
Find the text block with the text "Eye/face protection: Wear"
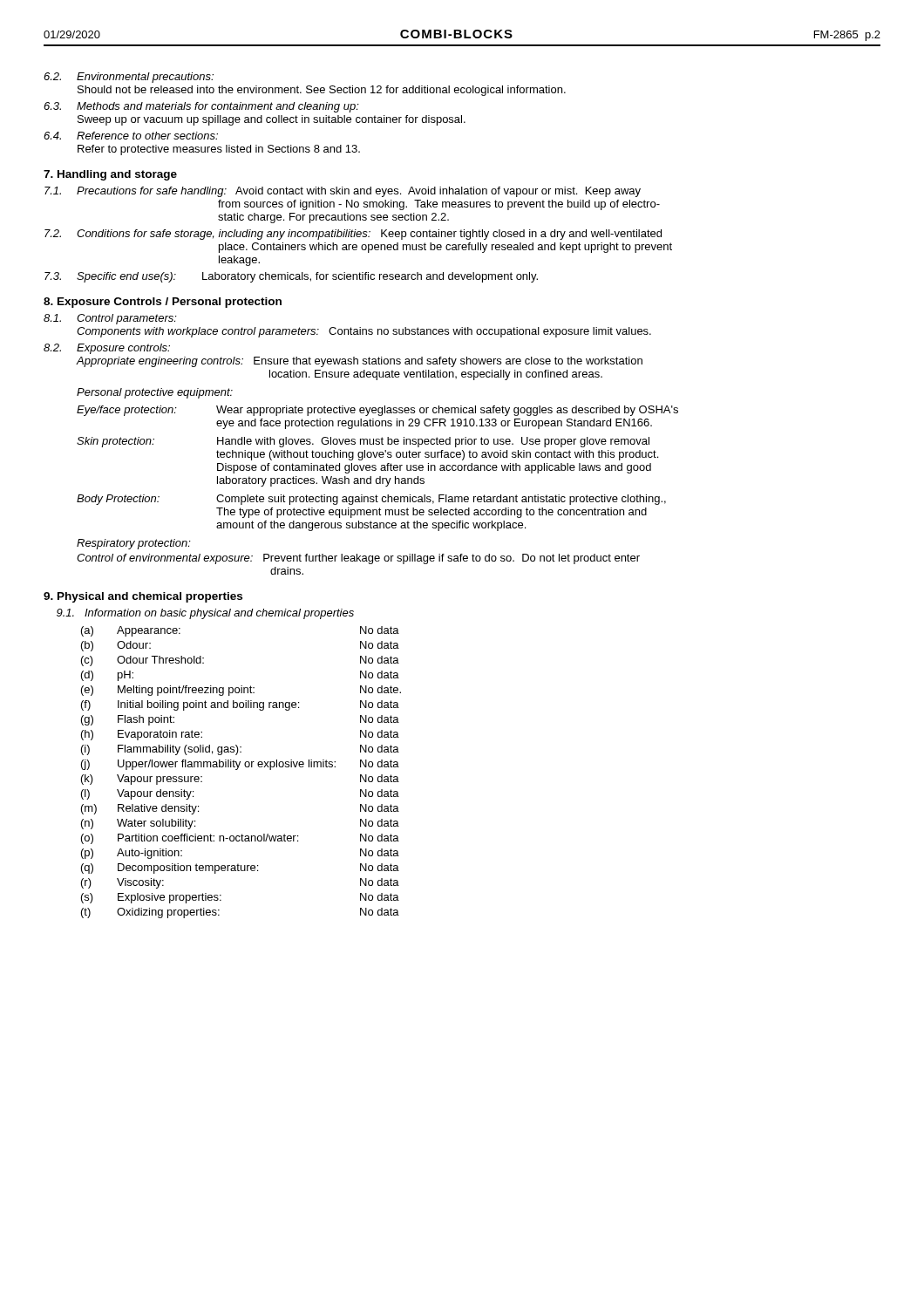point(479,416)
